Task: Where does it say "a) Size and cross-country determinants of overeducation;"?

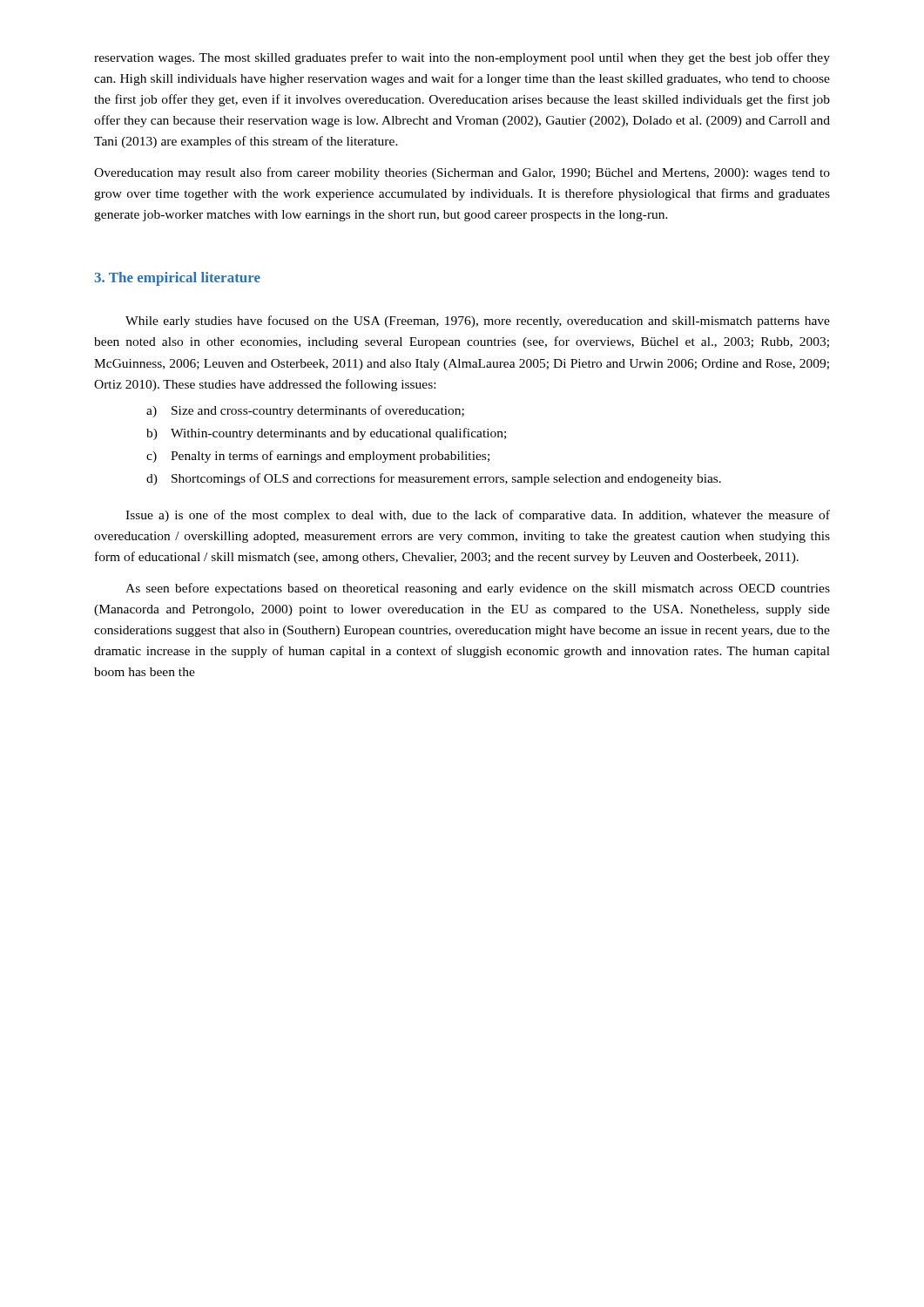Action: coord(305,411)
